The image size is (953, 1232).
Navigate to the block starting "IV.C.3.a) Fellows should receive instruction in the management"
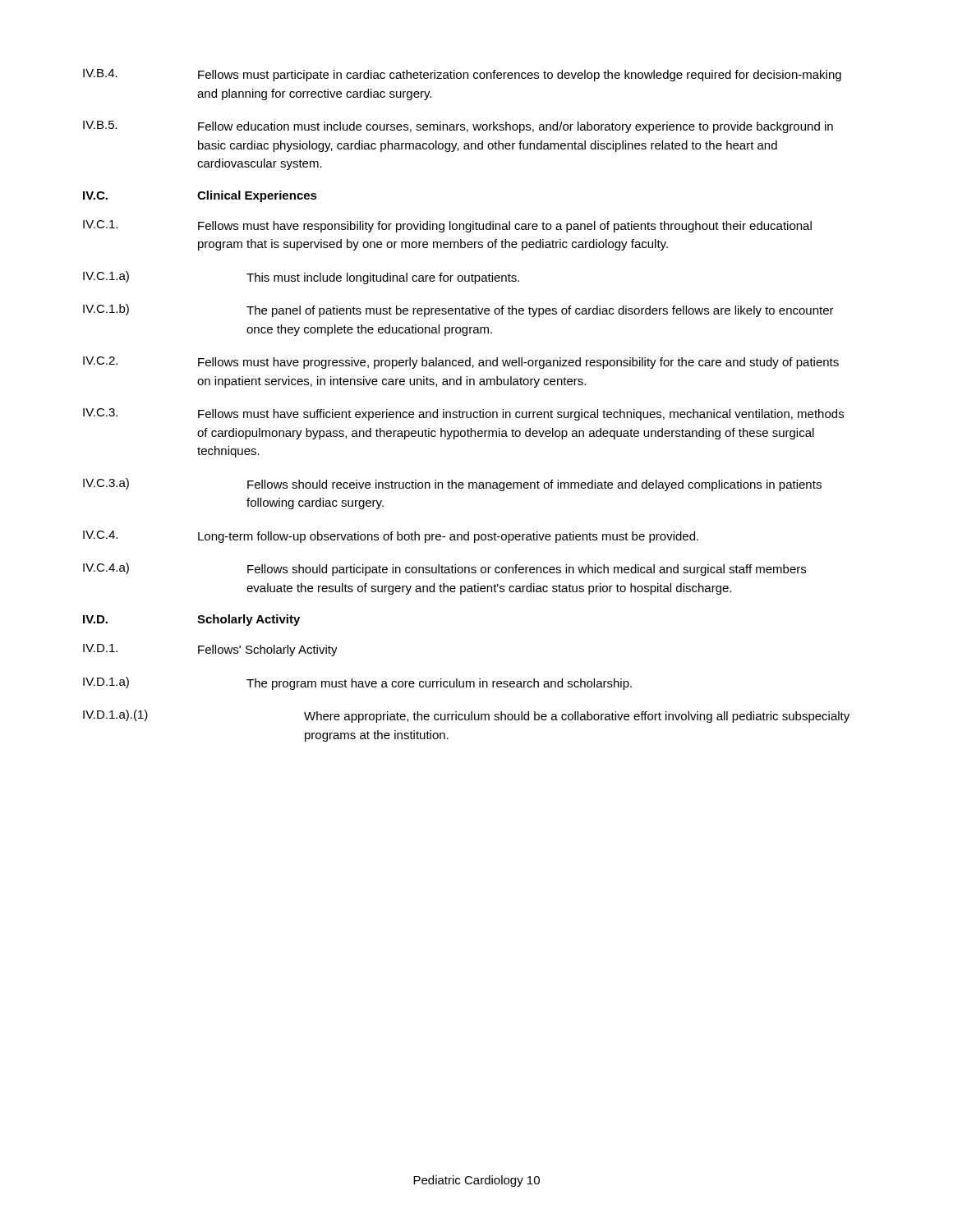[x=468, y=494]
